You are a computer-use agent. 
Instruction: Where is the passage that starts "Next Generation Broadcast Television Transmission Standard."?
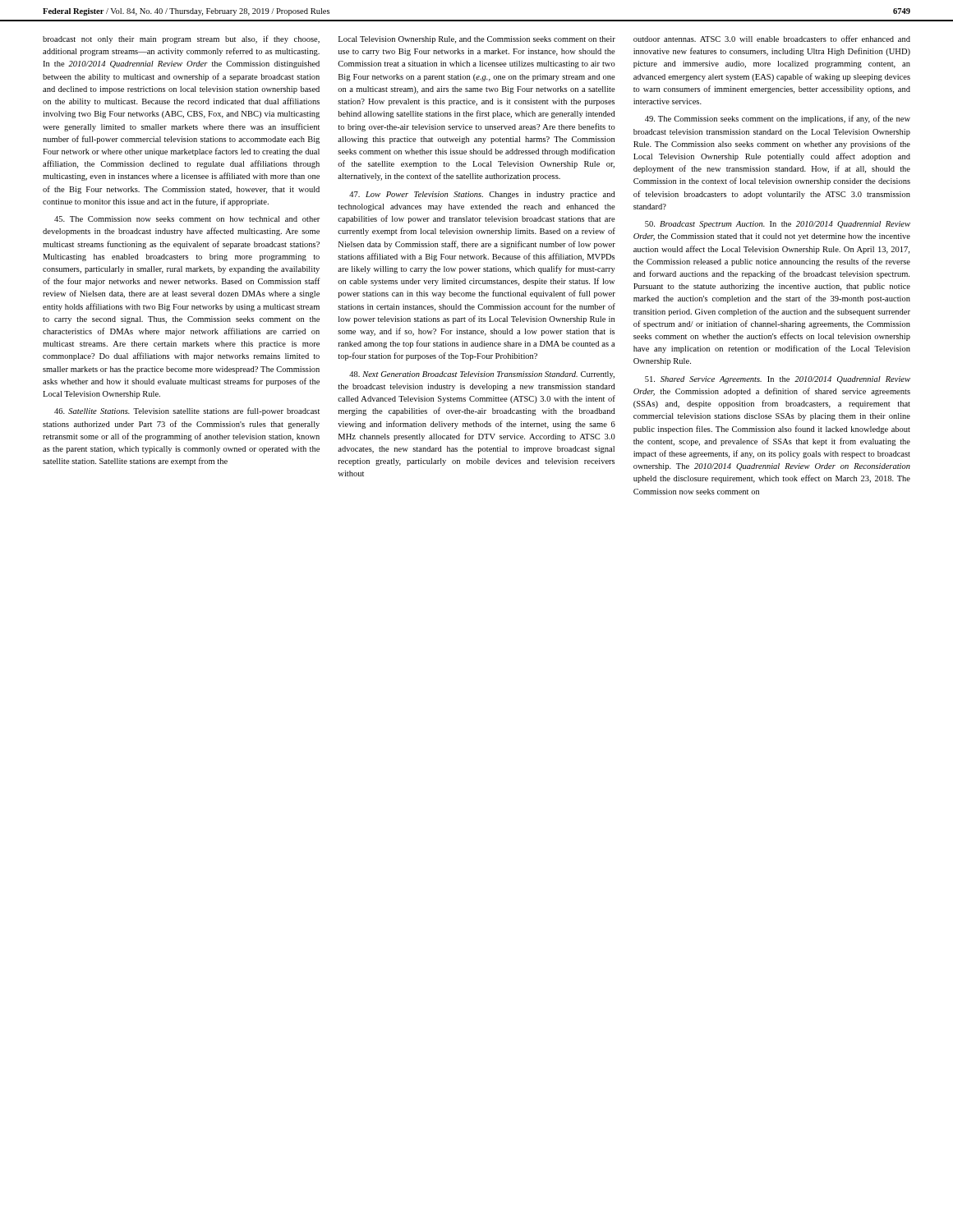pyautogui.click(x=476, y=424)
